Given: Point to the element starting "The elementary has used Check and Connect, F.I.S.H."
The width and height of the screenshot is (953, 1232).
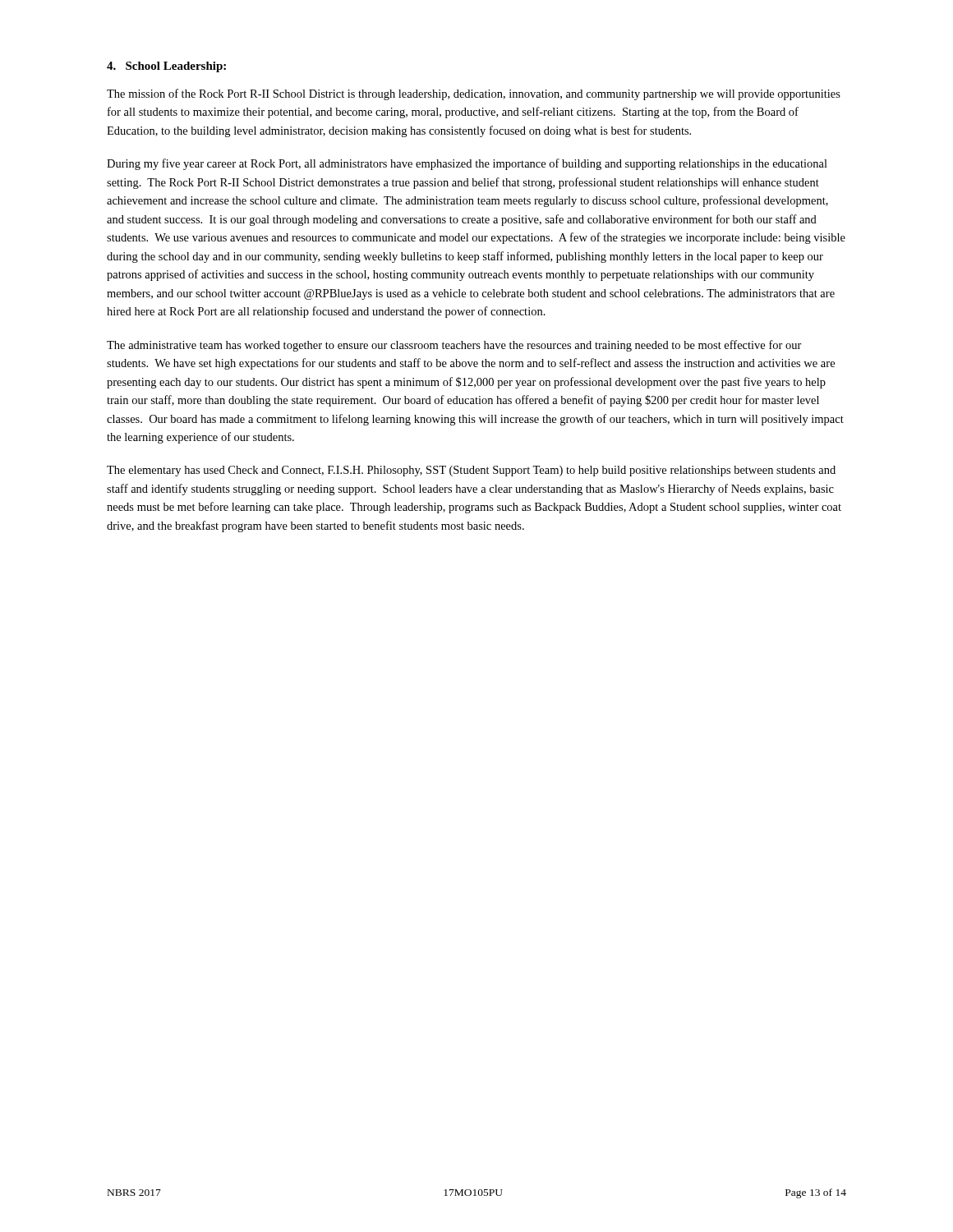Looking at the screenshot, I should click(474, 498).
